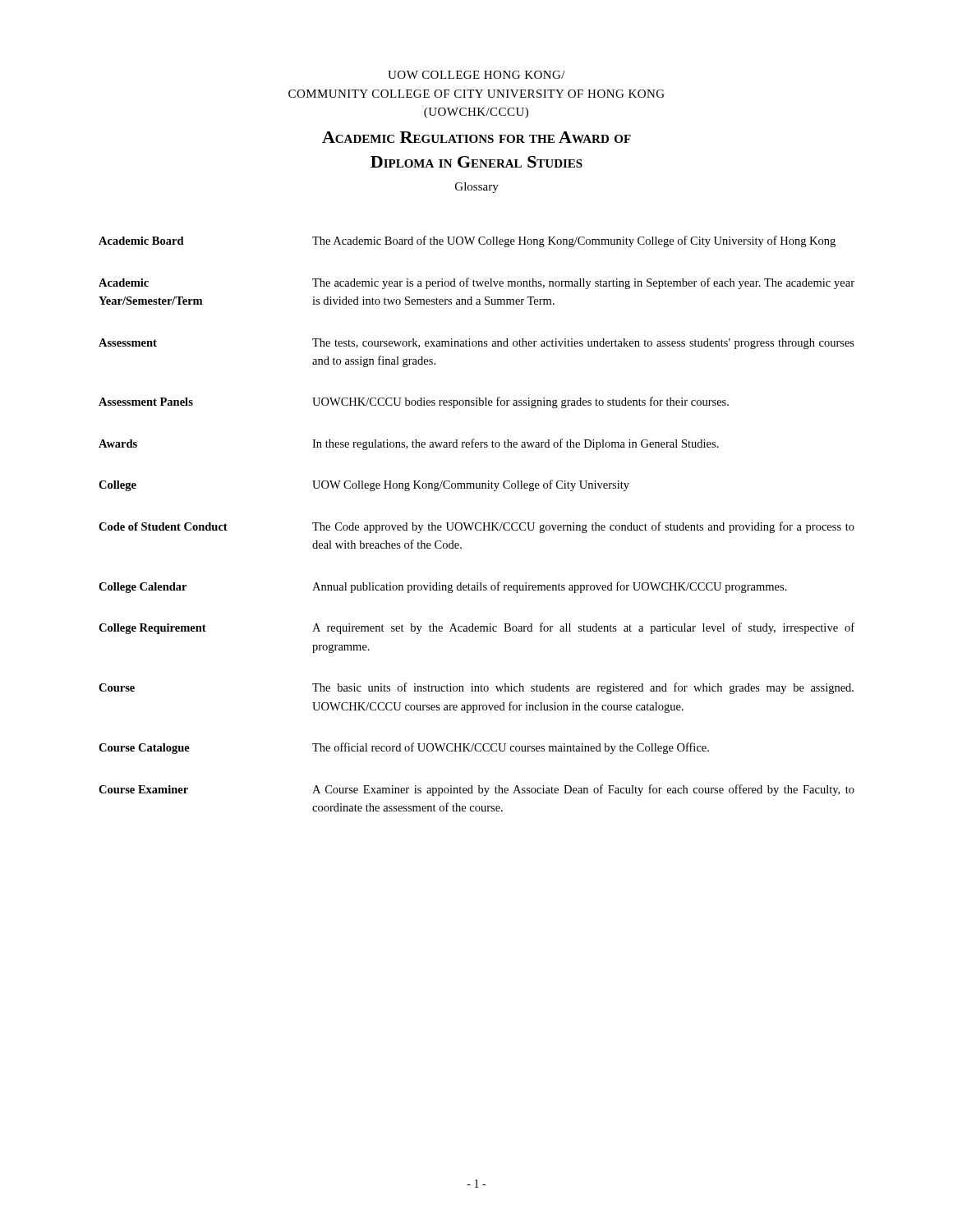The width and height of the screenshot is (953, 1232).
Task: Navigate to the text block starting "The official record of UOWCHK/CCCU courses maintained"
Action: pos(511,748)
